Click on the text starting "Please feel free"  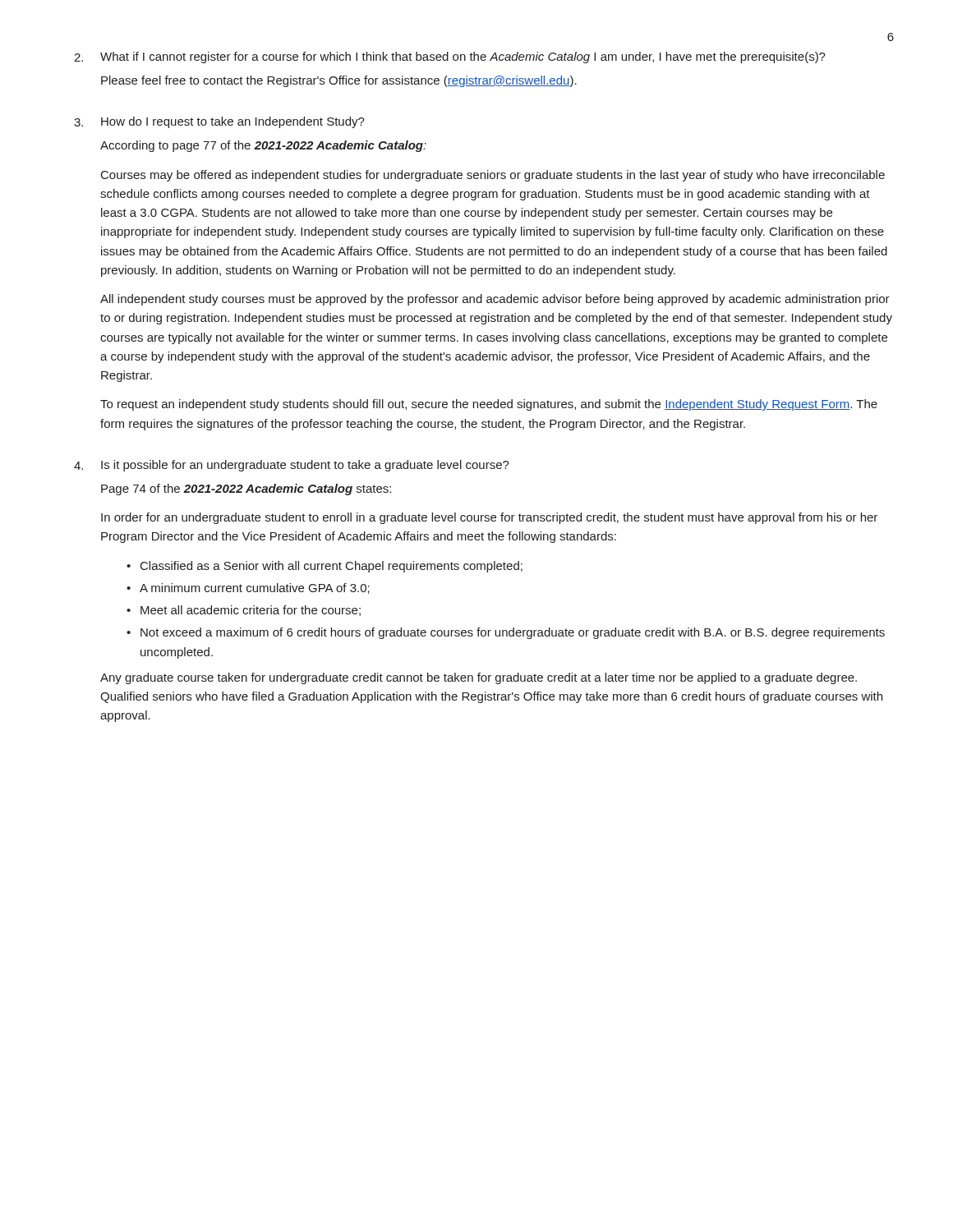point(497,80)
